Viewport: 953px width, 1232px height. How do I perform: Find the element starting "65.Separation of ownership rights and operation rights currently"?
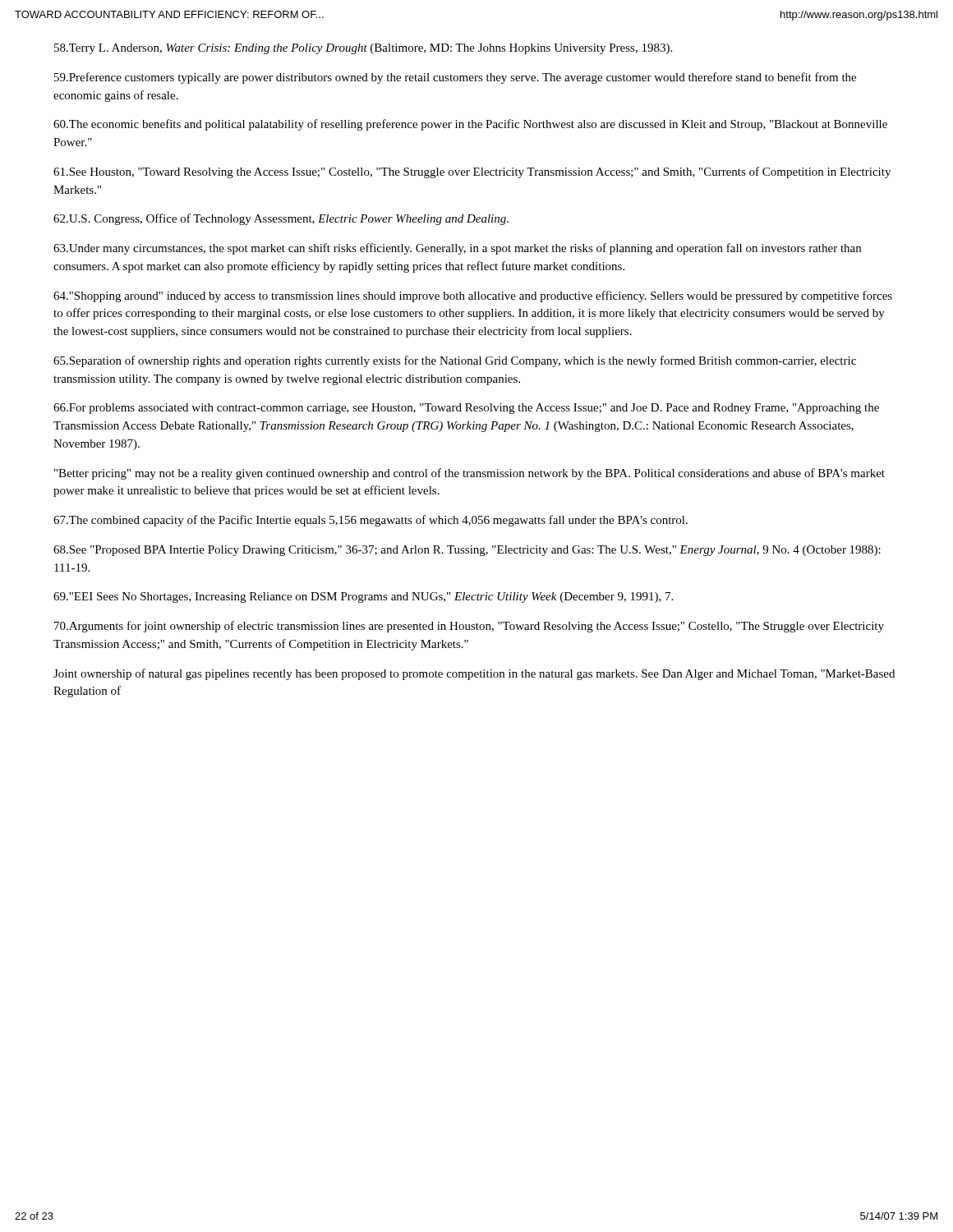pyautogui.click(x=455, y=369)
